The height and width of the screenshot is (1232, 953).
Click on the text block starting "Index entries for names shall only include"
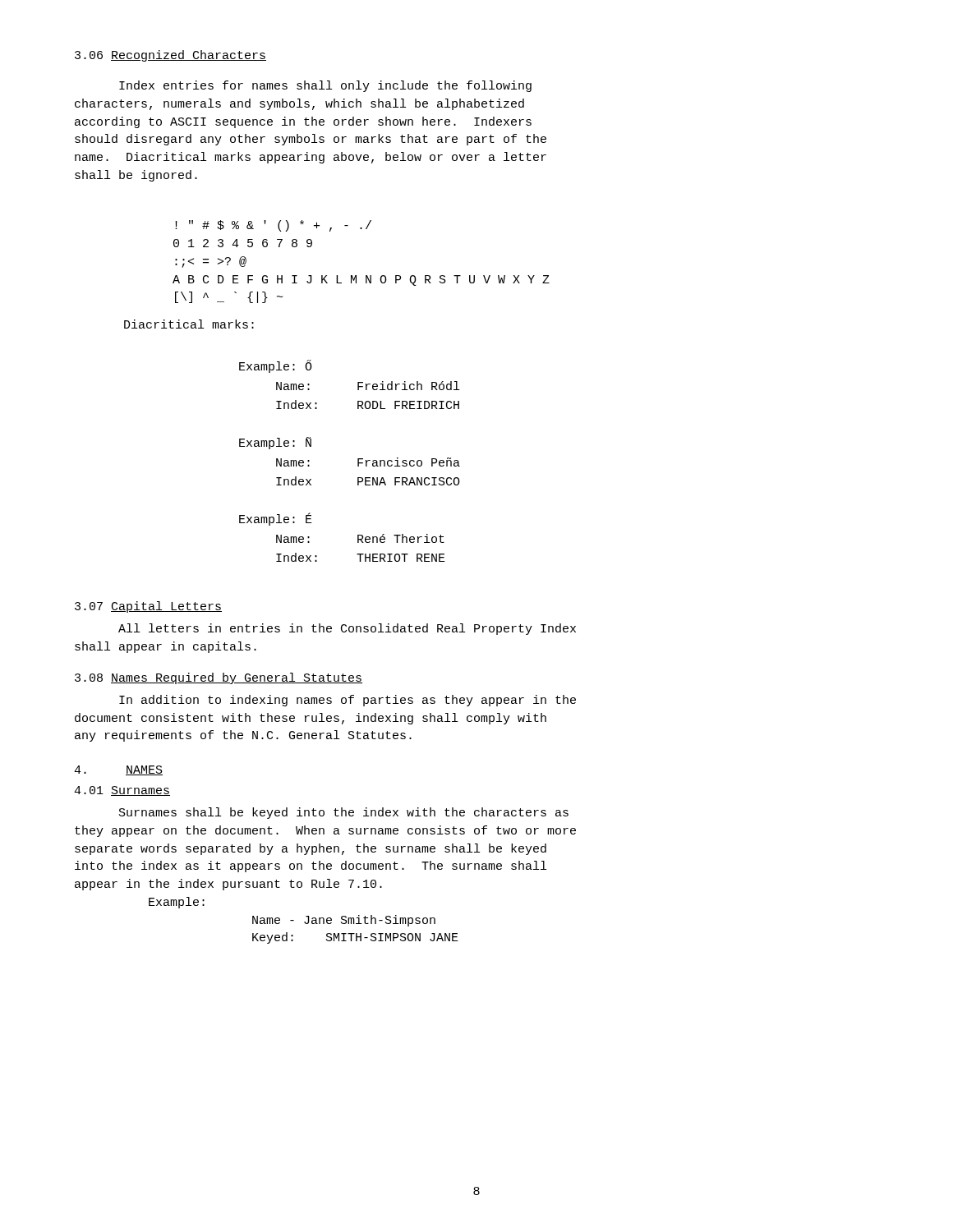click(311, 131)
